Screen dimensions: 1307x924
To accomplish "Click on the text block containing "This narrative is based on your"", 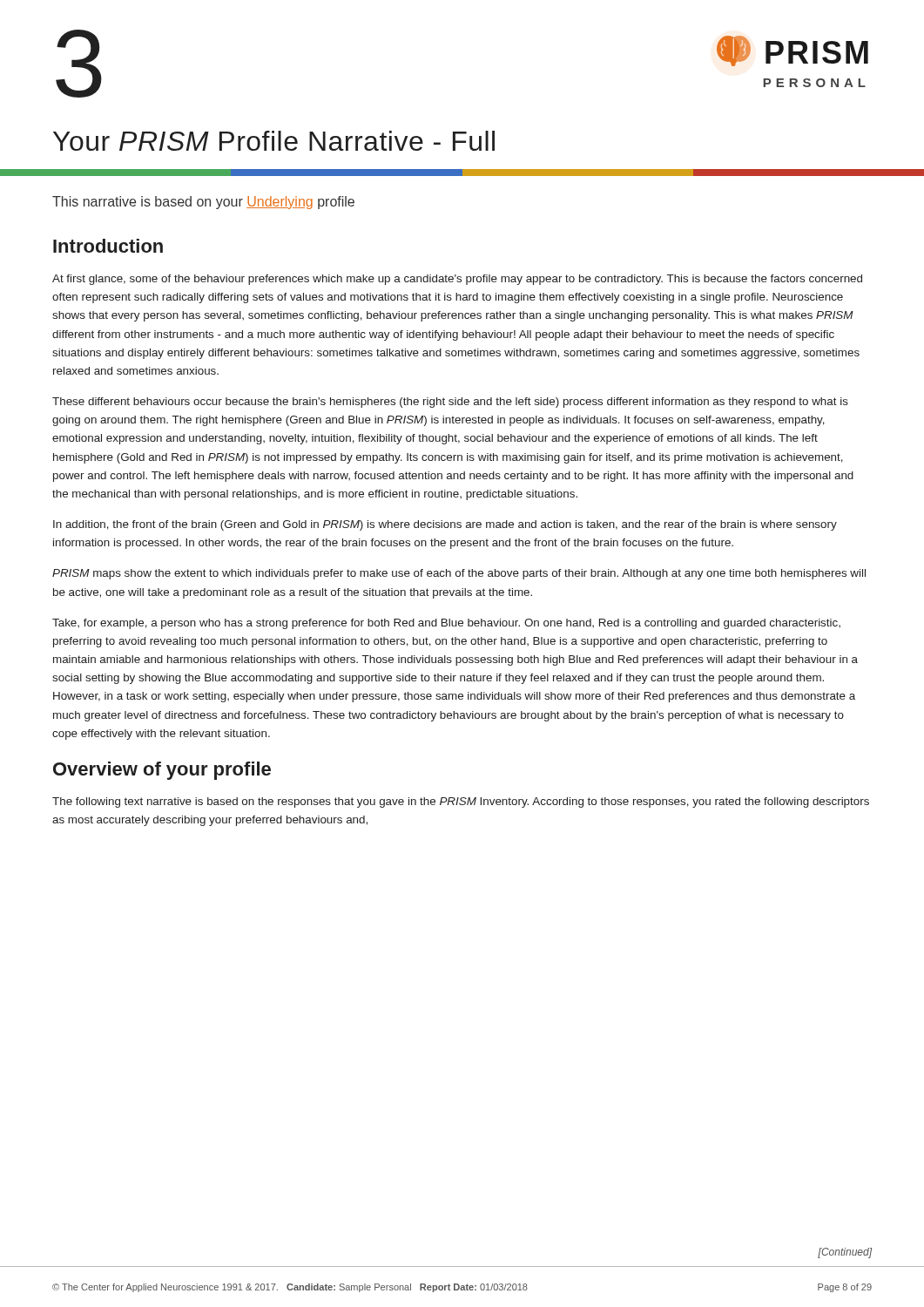I will click(204, 202).
